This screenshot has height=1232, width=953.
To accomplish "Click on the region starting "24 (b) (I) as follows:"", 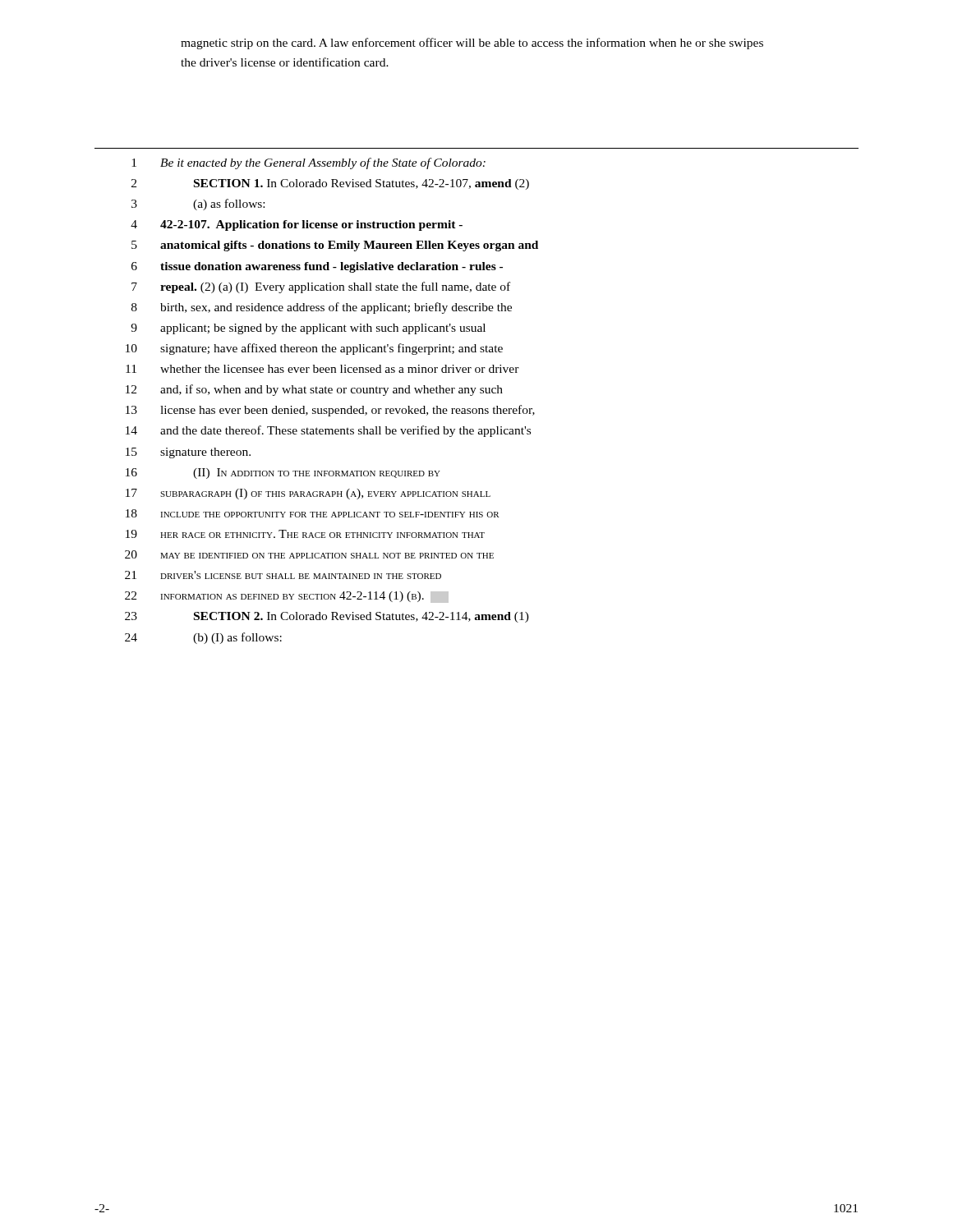I will (203, 638).
